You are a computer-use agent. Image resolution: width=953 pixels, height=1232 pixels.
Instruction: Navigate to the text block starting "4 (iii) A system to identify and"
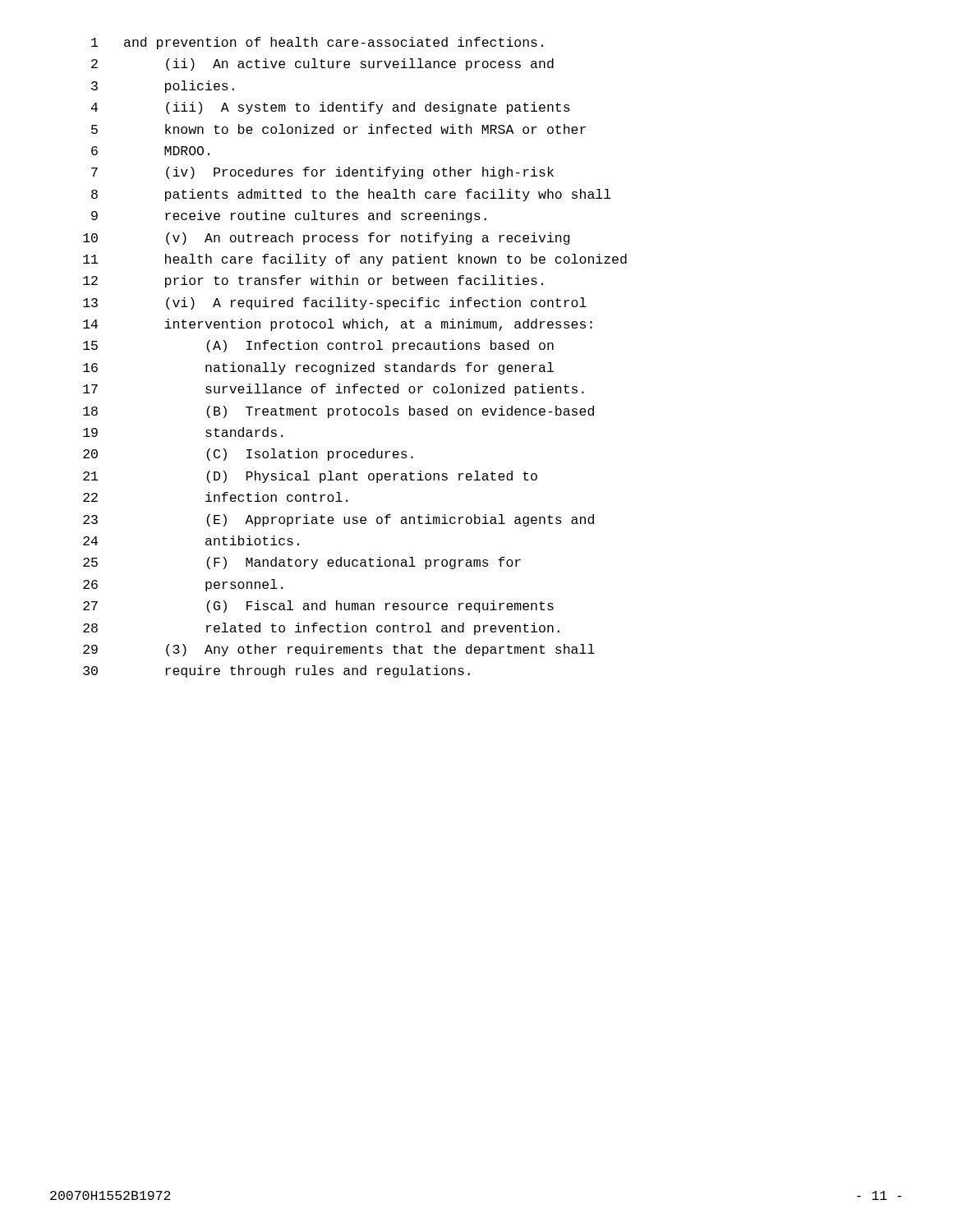point(476,109)
